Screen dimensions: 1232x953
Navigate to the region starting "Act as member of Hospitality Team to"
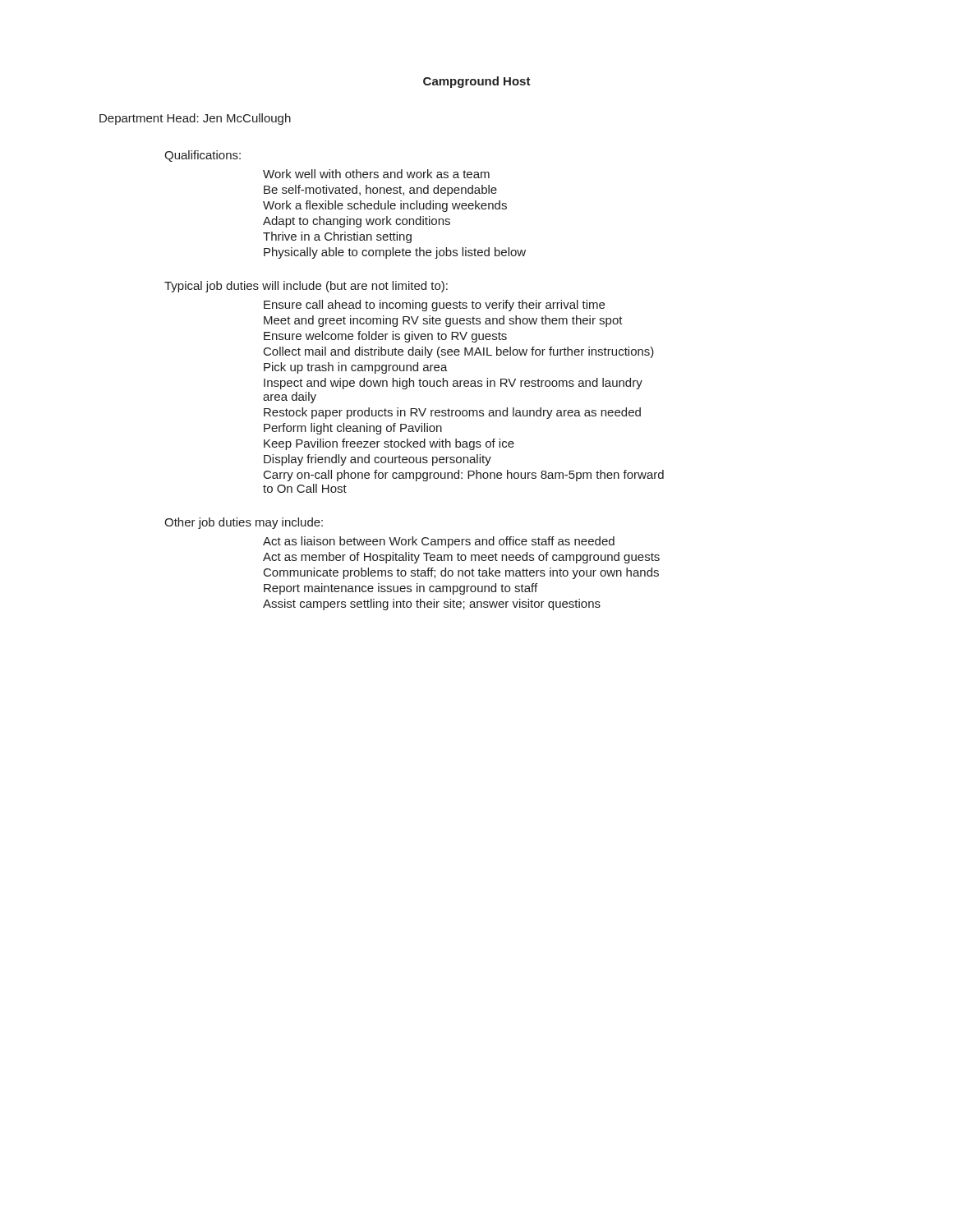pyautogui.click(x=461, y=556)
